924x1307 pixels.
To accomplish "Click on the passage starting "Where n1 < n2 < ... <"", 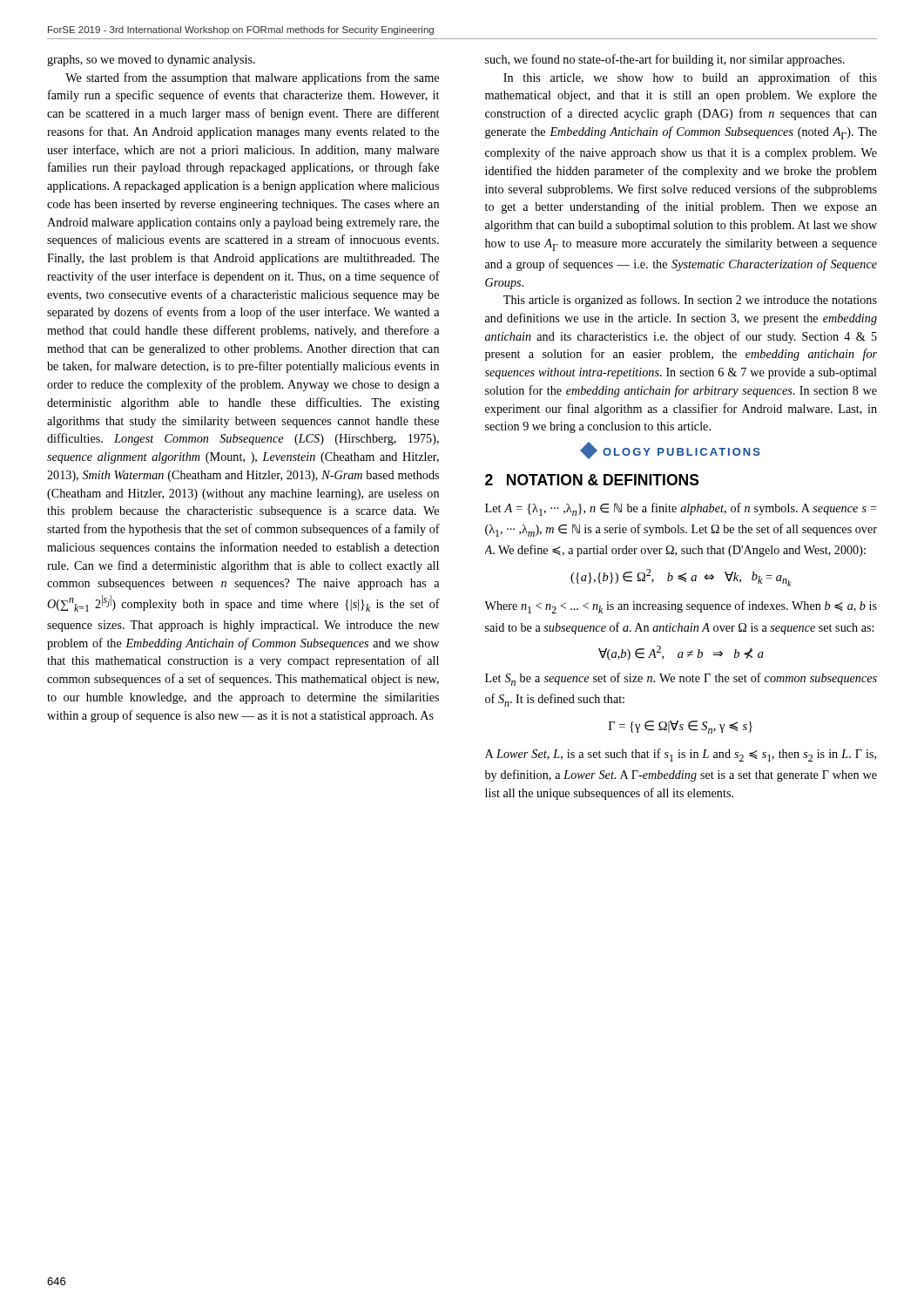I will 681,617.
